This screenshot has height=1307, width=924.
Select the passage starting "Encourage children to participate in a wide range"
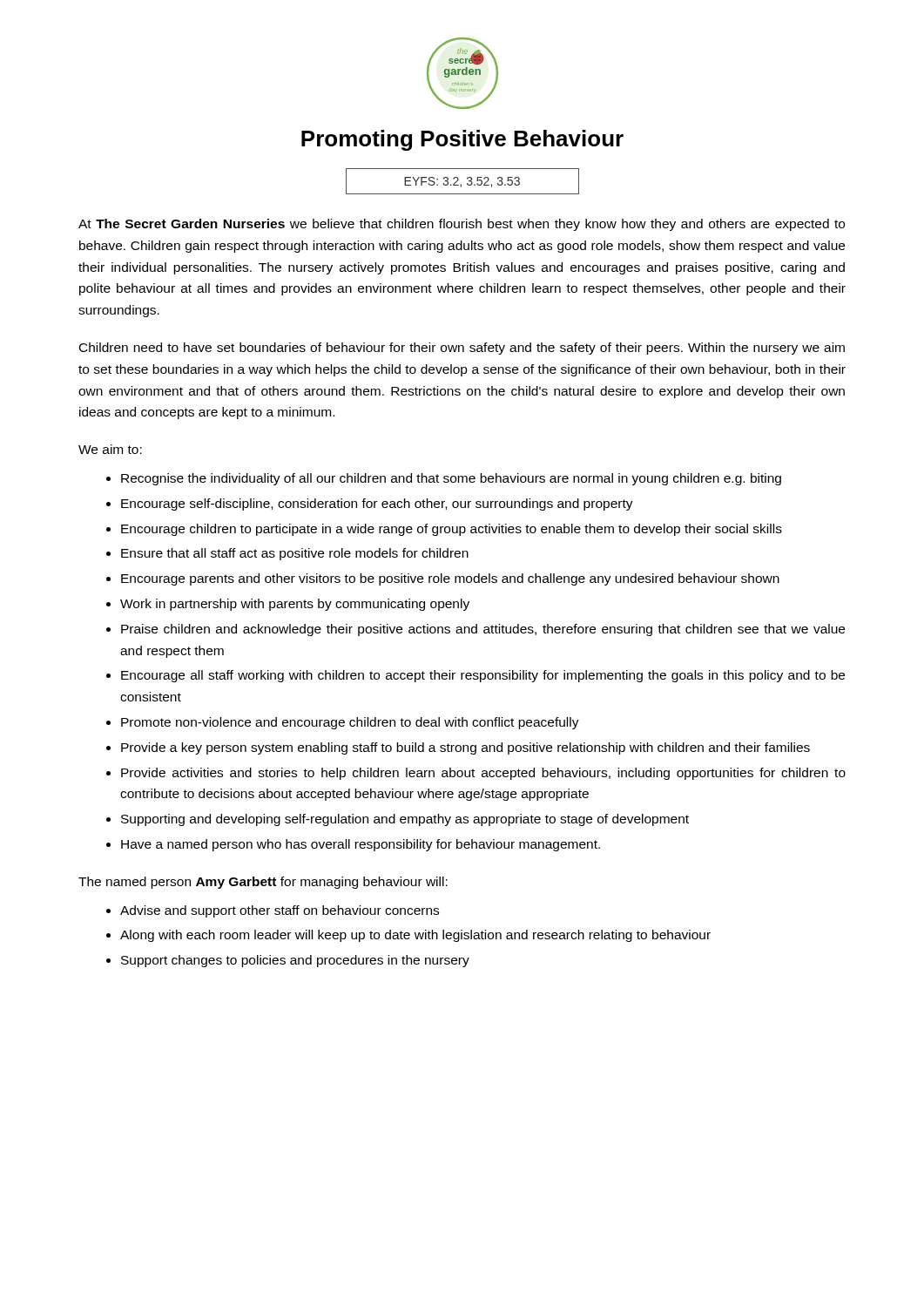point(451,528)
